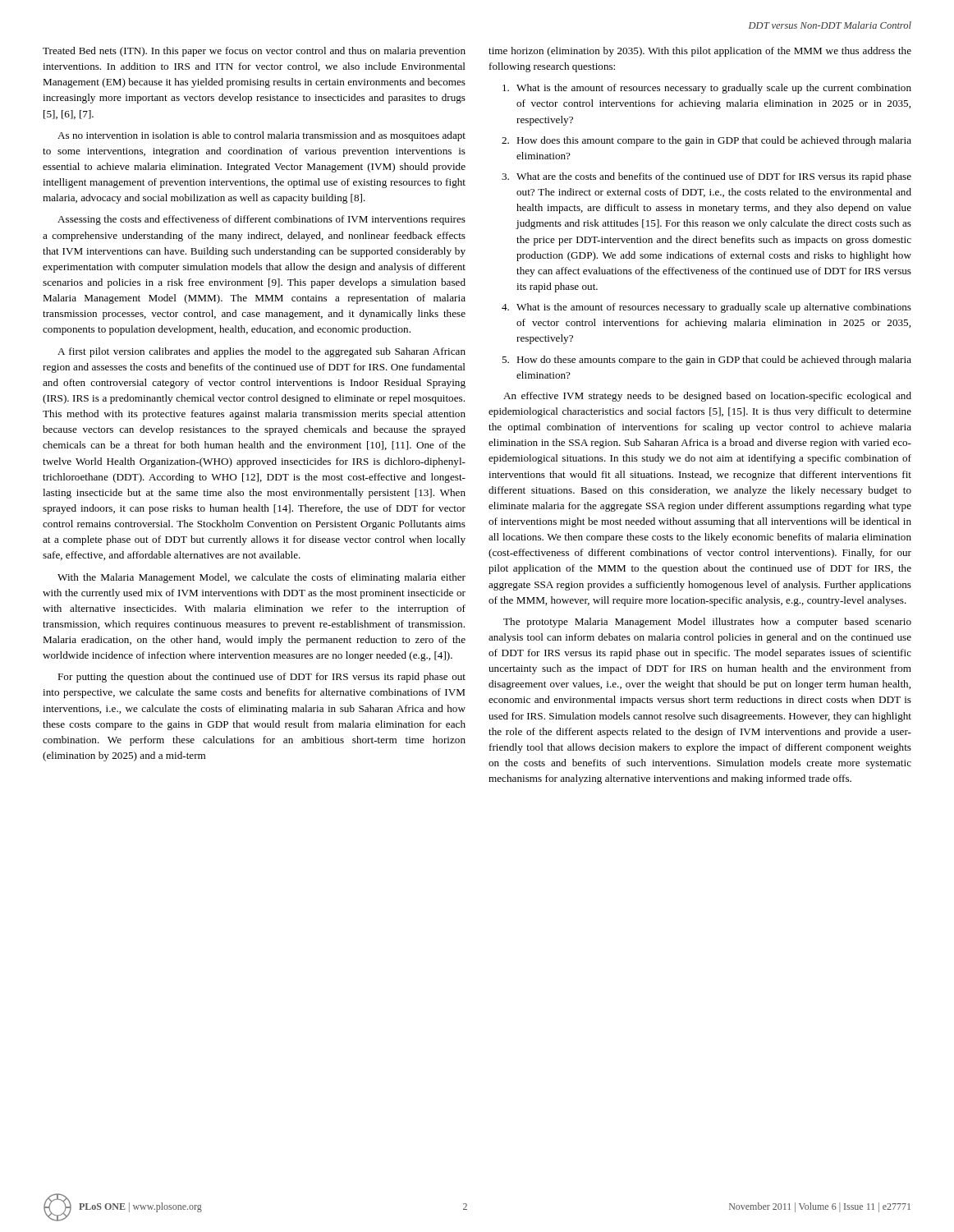Screen dimensions: 1232x954
Task: Click on the element starting "2. How does this amount compare"
Action: point(706,148)
